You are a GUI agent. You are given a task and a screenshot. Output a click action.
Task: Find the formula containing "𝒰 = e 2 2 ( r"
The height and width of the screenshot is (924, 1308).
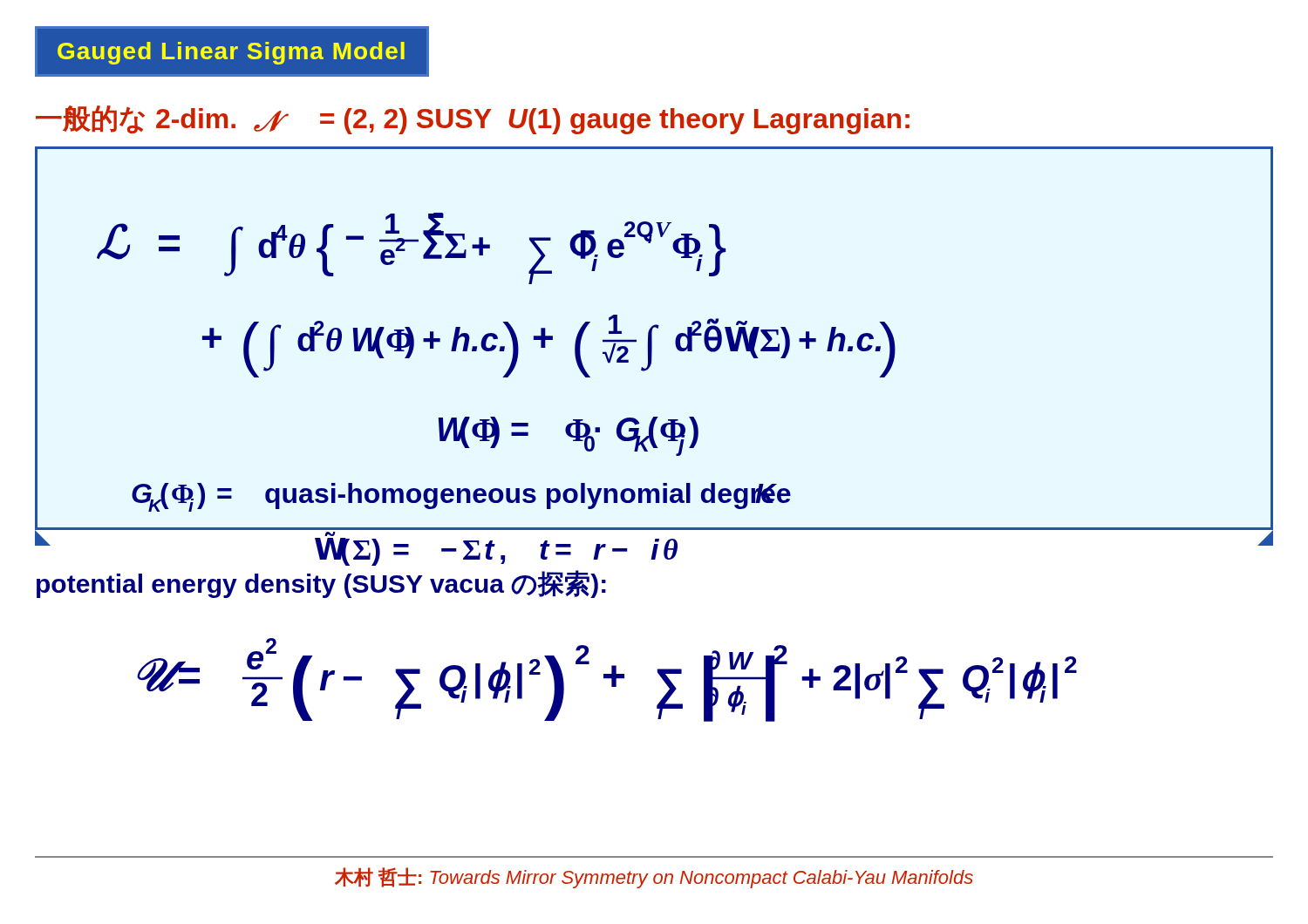pyautogui.click(x=654, y=676)
